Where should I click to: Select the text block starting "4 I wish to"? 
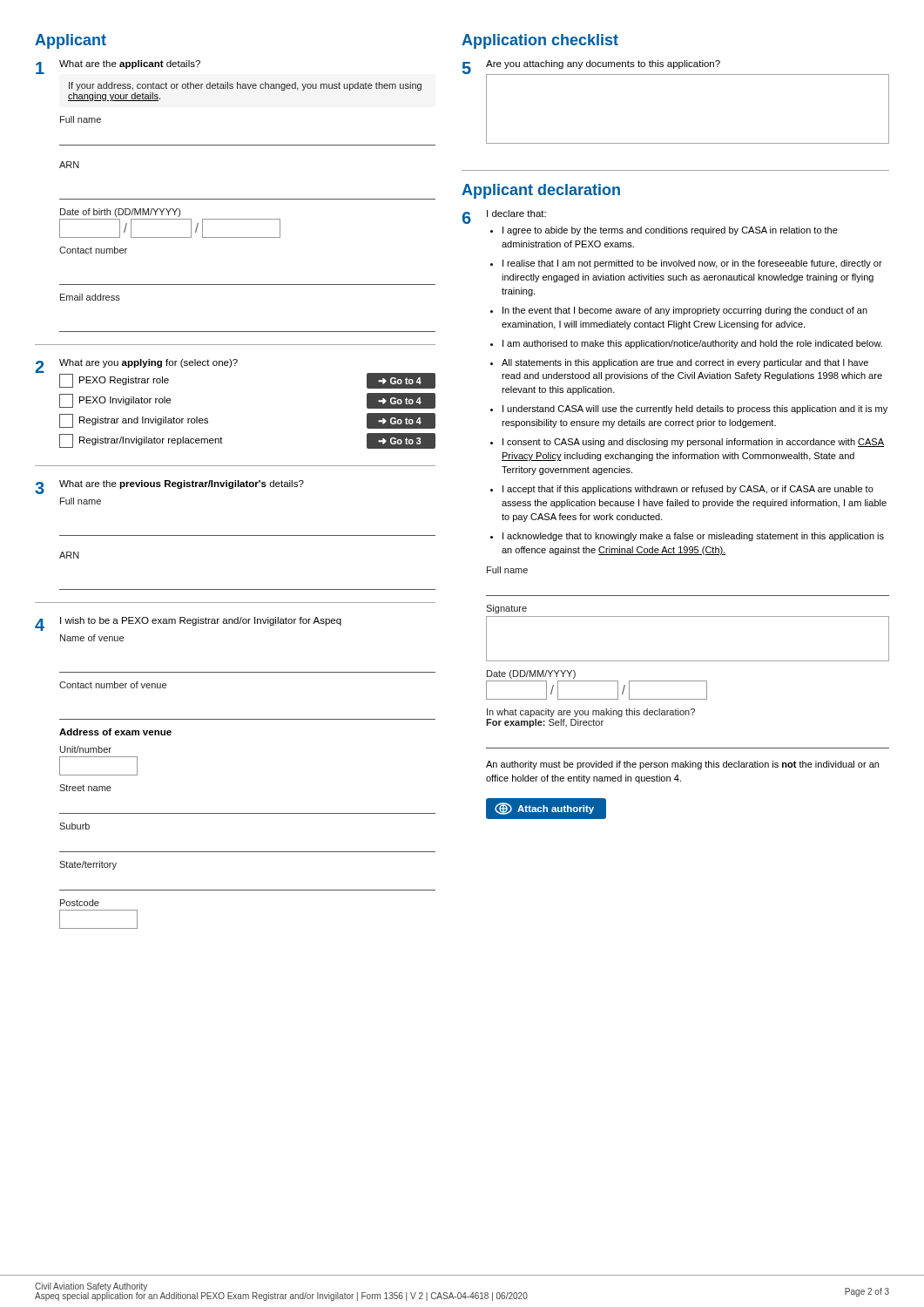point(188,624)
